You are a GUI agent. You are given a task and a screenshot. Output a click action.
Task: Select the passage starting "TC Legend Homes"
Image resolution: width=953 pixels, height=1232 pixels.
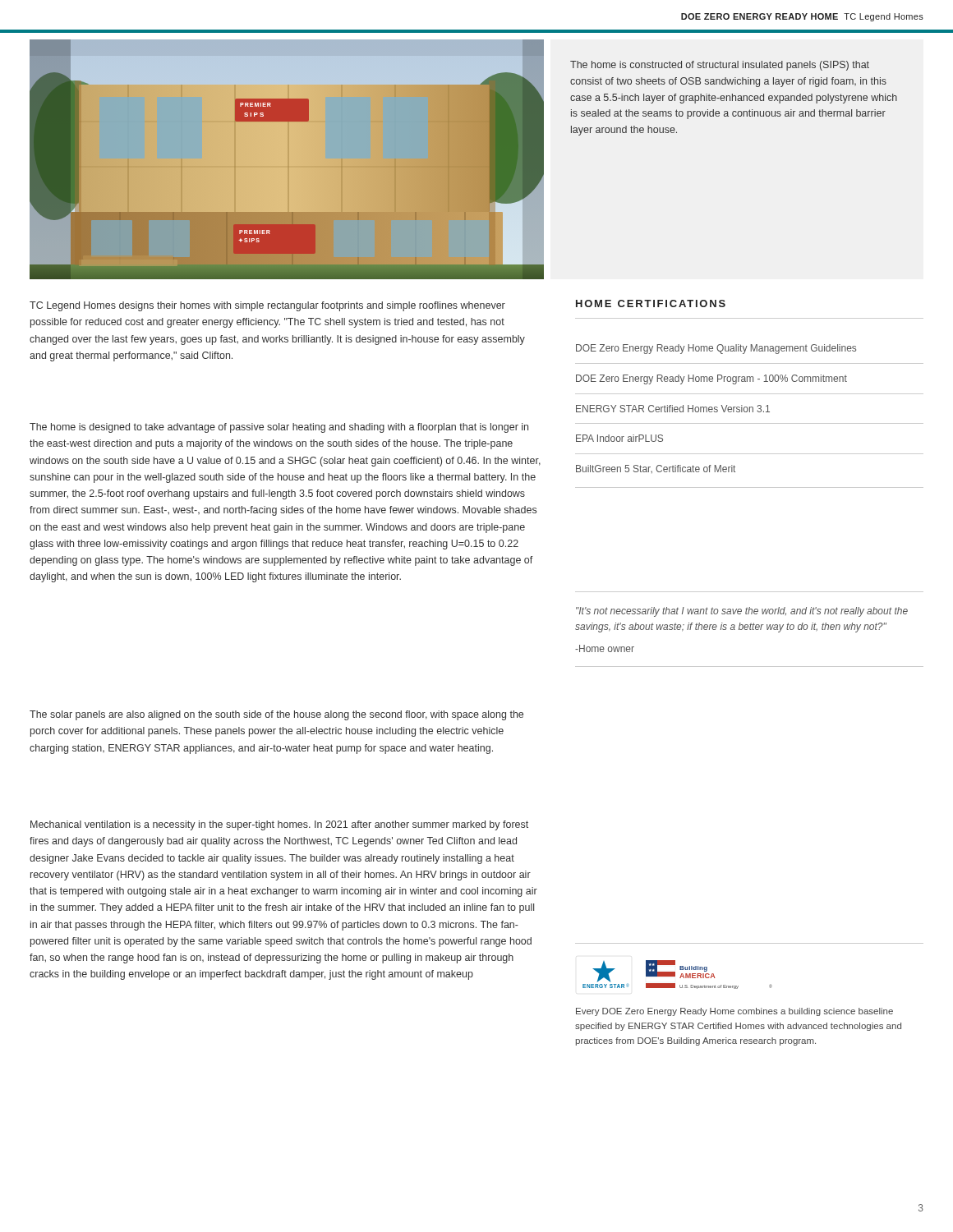click(287, 331)
